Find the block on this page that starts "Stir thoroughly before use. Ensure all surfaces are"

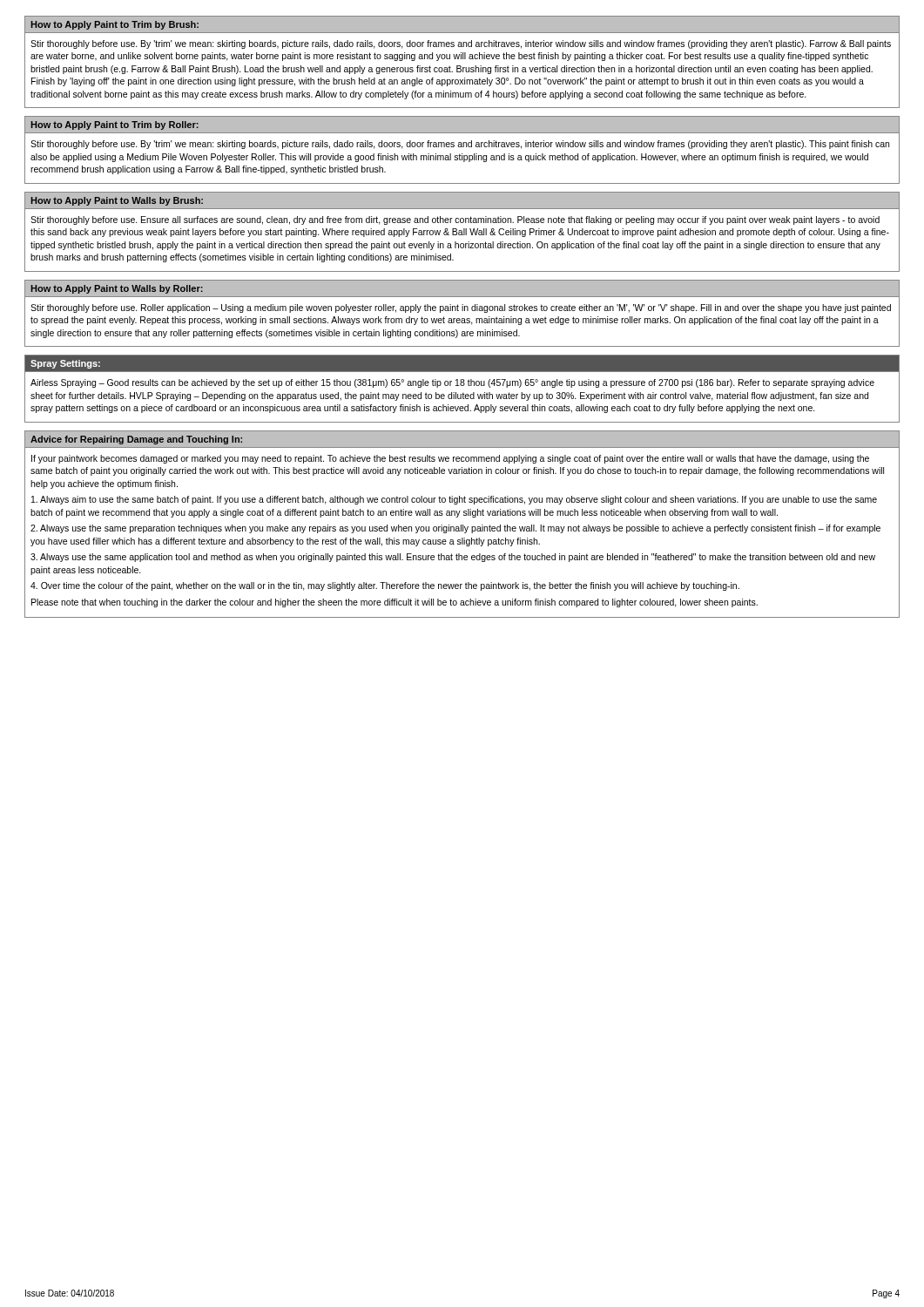coord(460,238)
